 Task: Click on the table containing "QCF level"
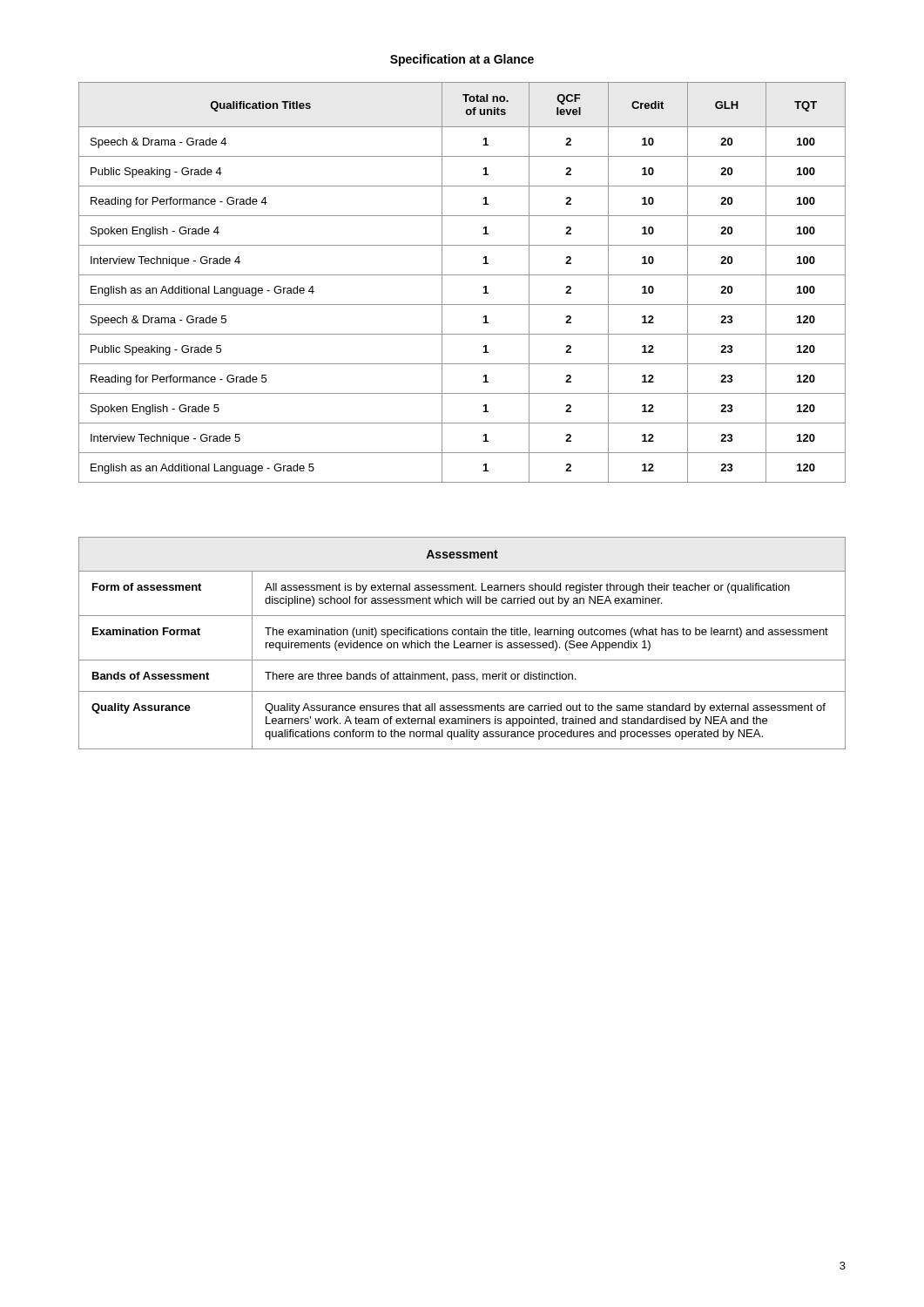[462, 282]
